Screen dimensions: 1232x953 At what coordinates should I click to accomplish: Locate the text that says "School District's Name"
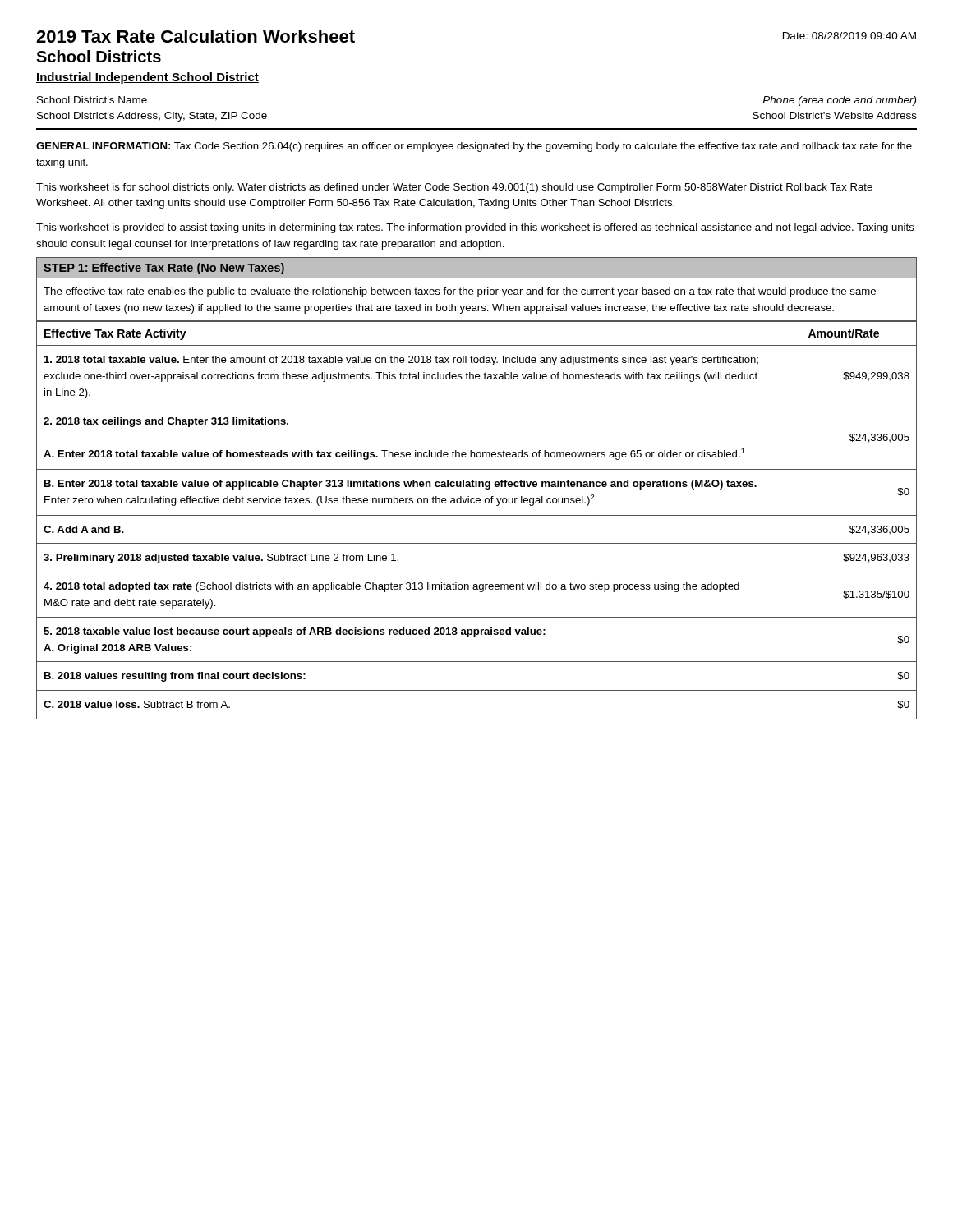click(92, 100)
